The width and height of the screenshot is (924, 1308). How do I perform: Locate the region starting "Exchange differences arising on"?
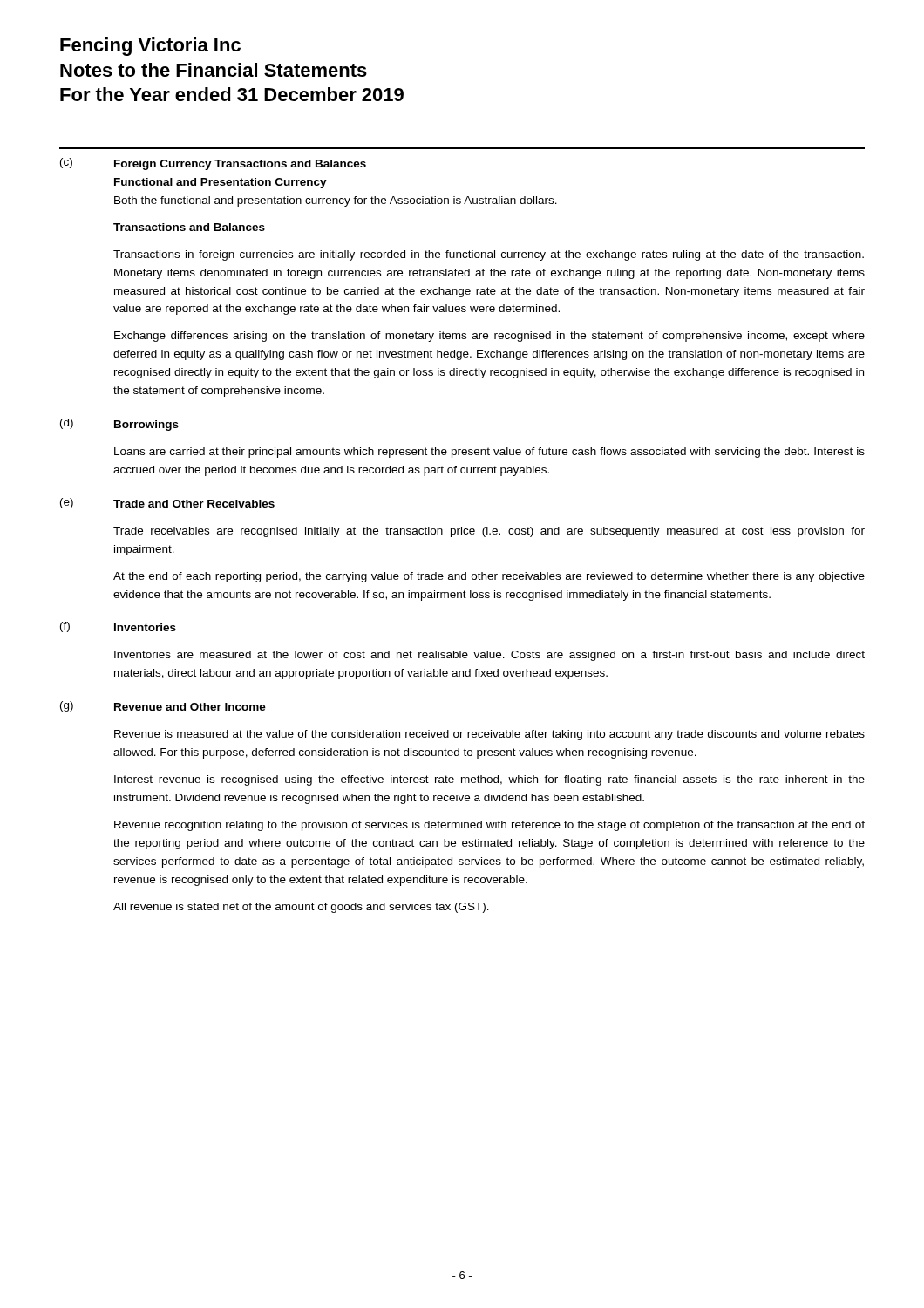click(x=489, y=363)
